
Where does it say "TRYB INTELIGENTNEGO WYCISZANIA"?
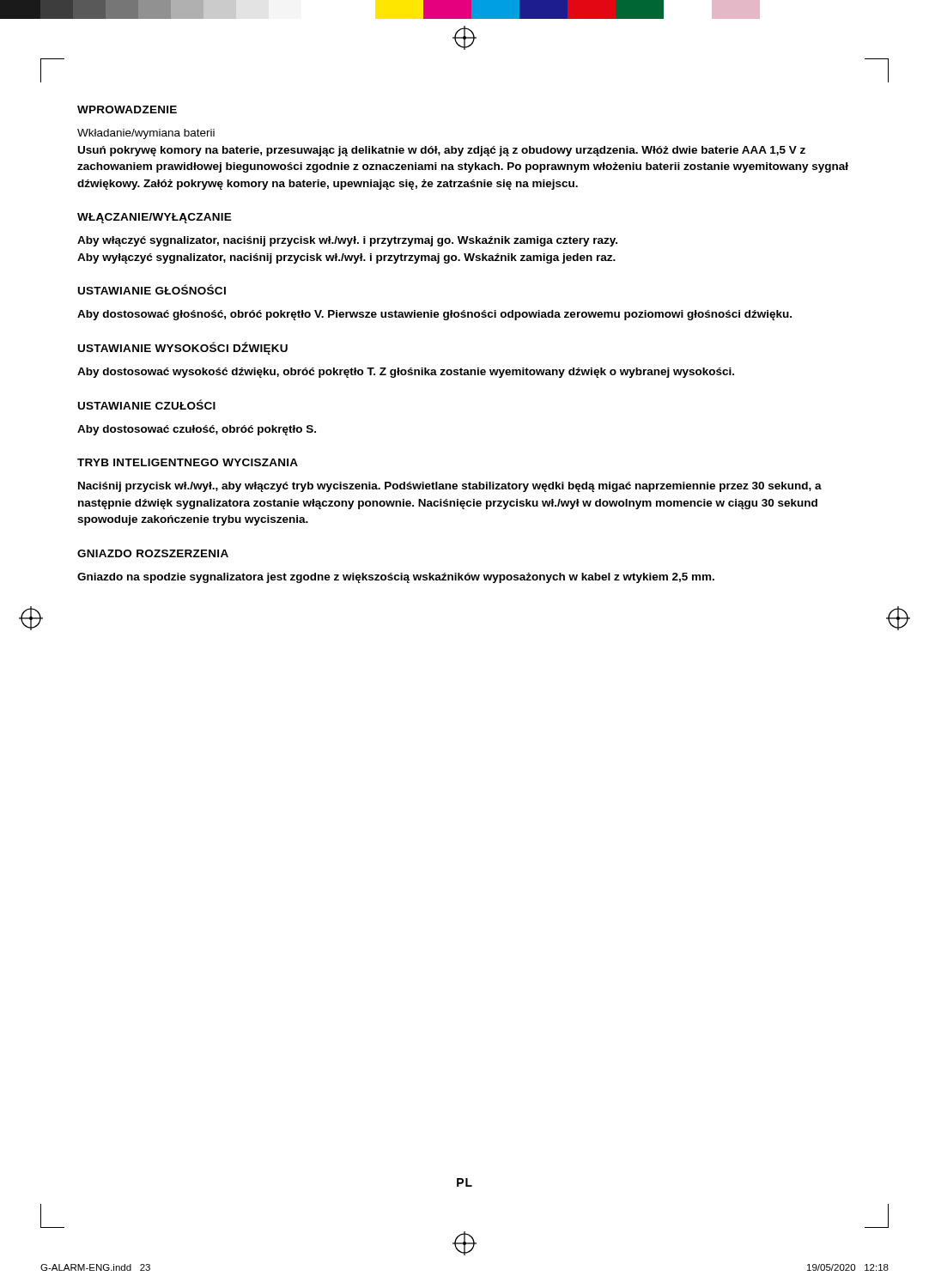pyautogui.click(x=188, y=462)
